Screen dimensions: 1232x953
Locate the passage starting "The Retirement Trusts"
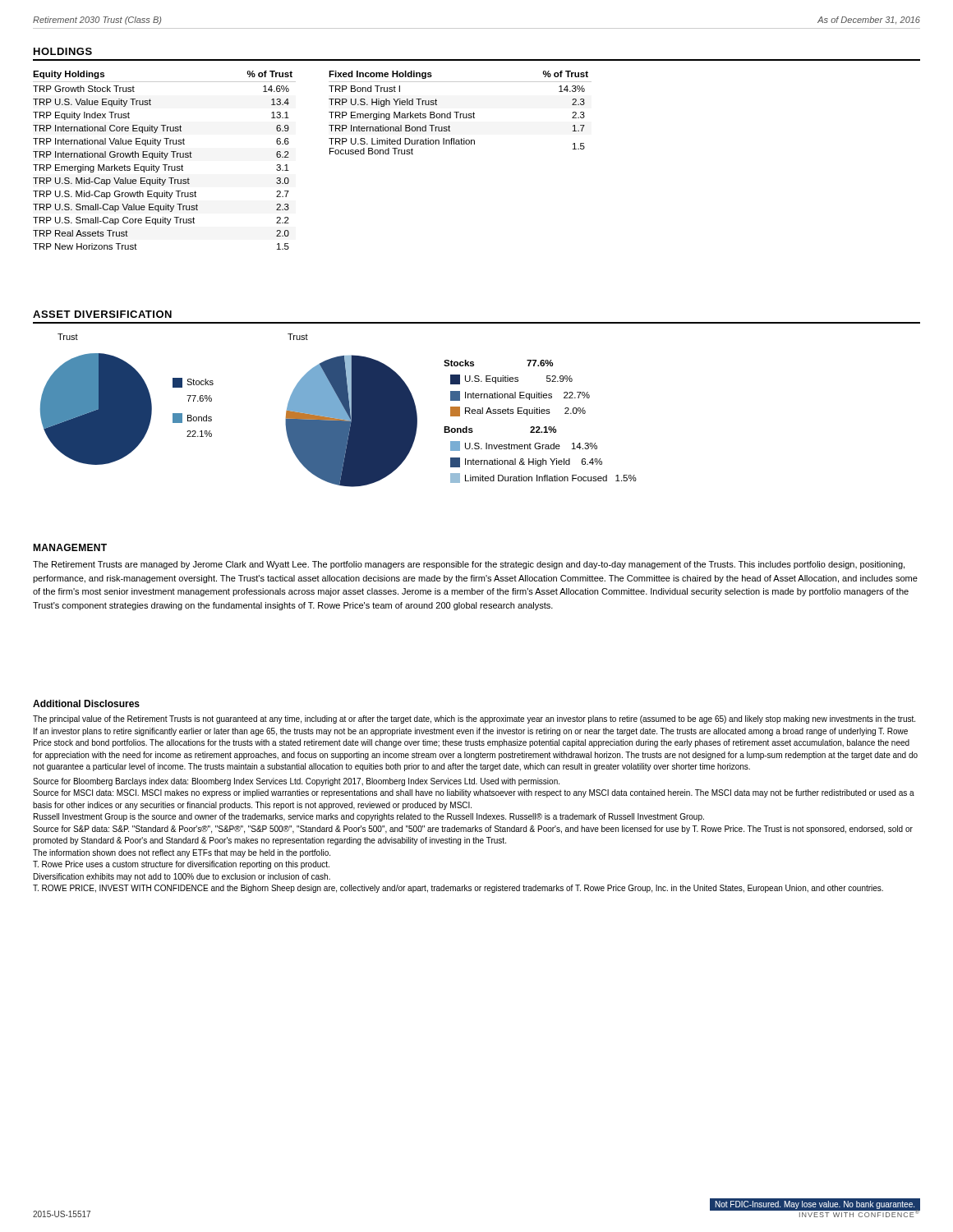[475, 585]
